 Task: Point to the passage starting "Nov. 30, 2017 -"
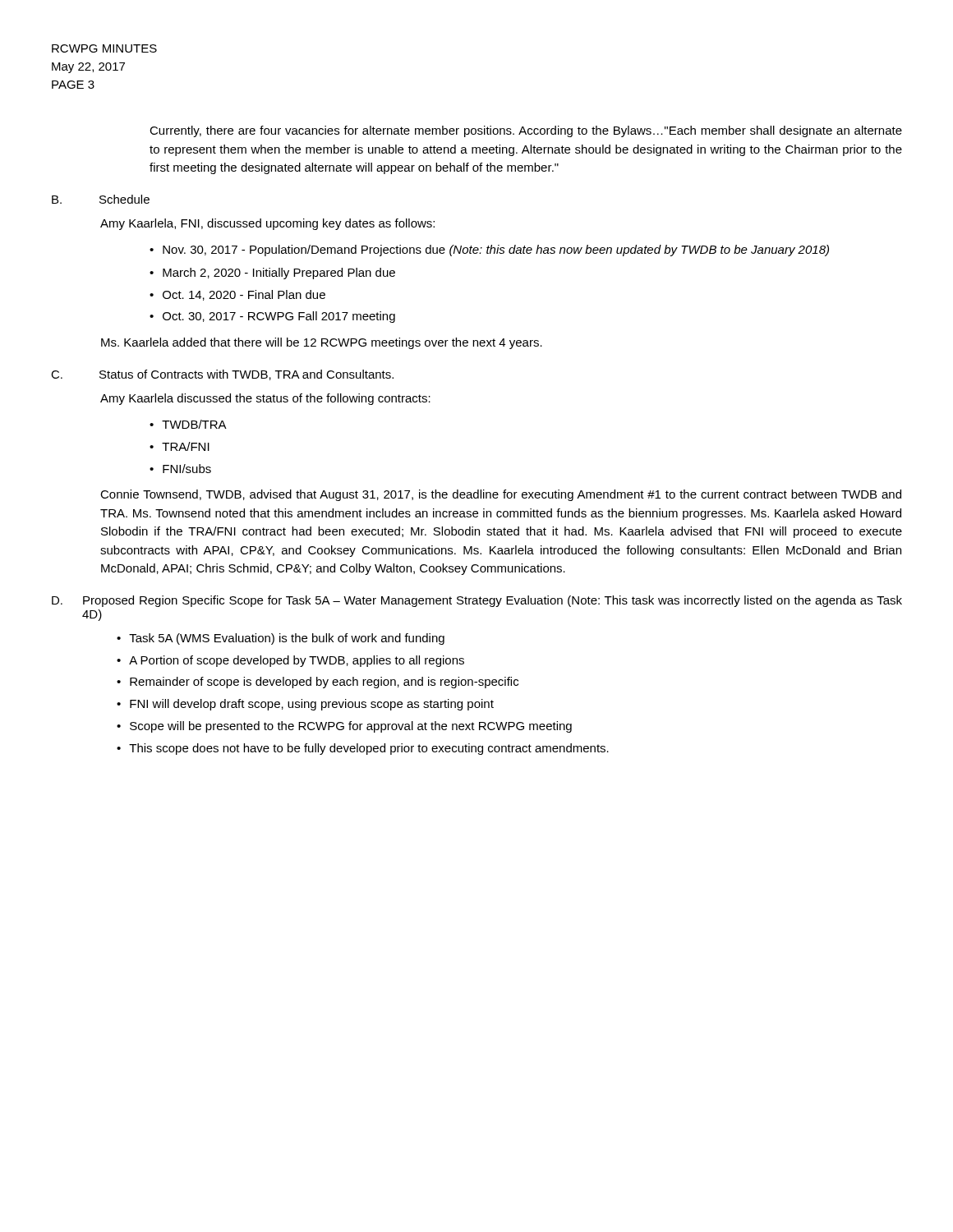coord(496,250)
